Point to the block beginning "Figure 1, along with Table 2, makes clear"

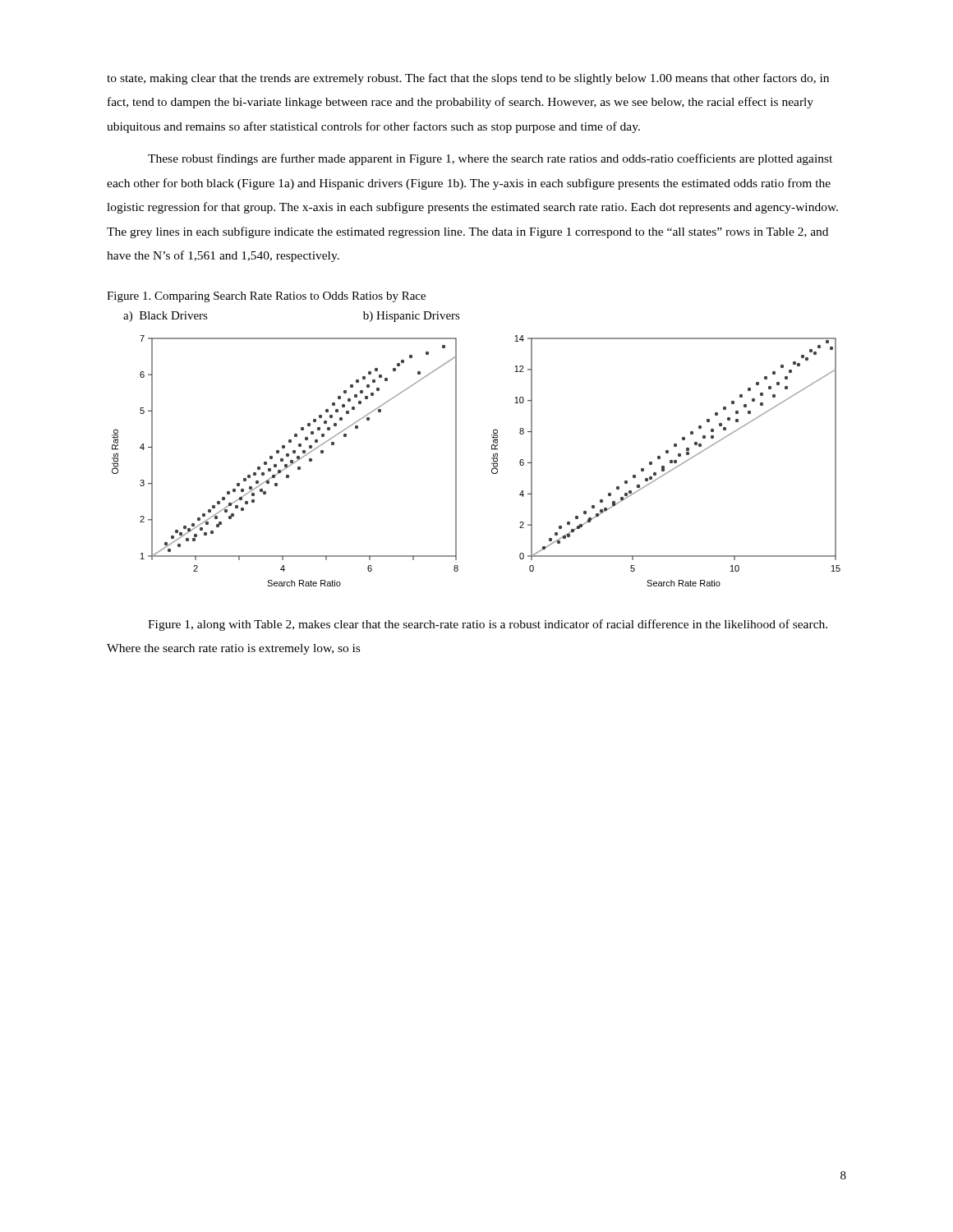click(468, 636)
